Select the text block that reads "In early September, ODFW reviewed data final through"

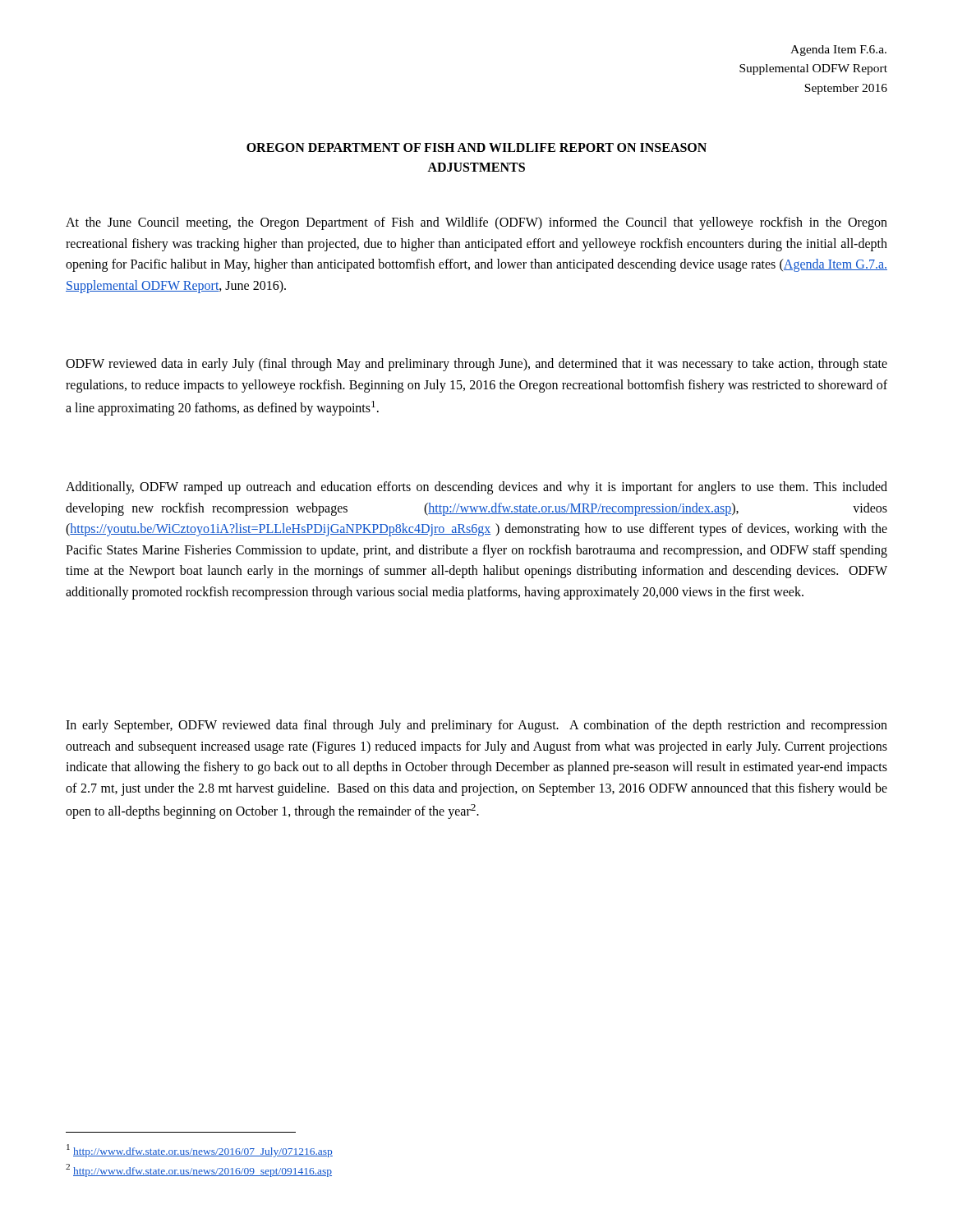(x=476, y=768)
